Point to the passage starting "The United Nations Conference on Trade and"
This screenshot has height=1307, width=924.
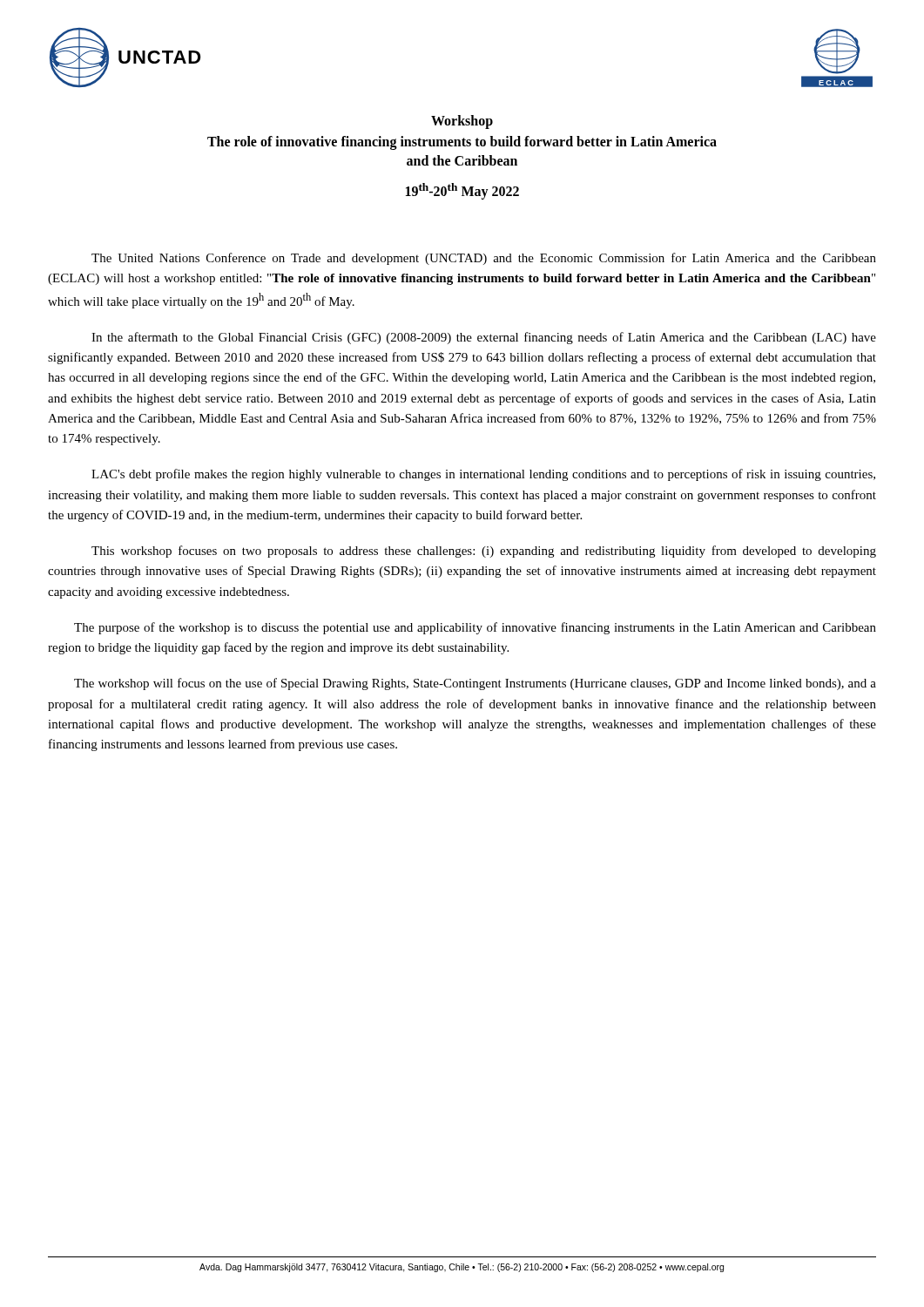pyautogui.click(x=462, y=280)
